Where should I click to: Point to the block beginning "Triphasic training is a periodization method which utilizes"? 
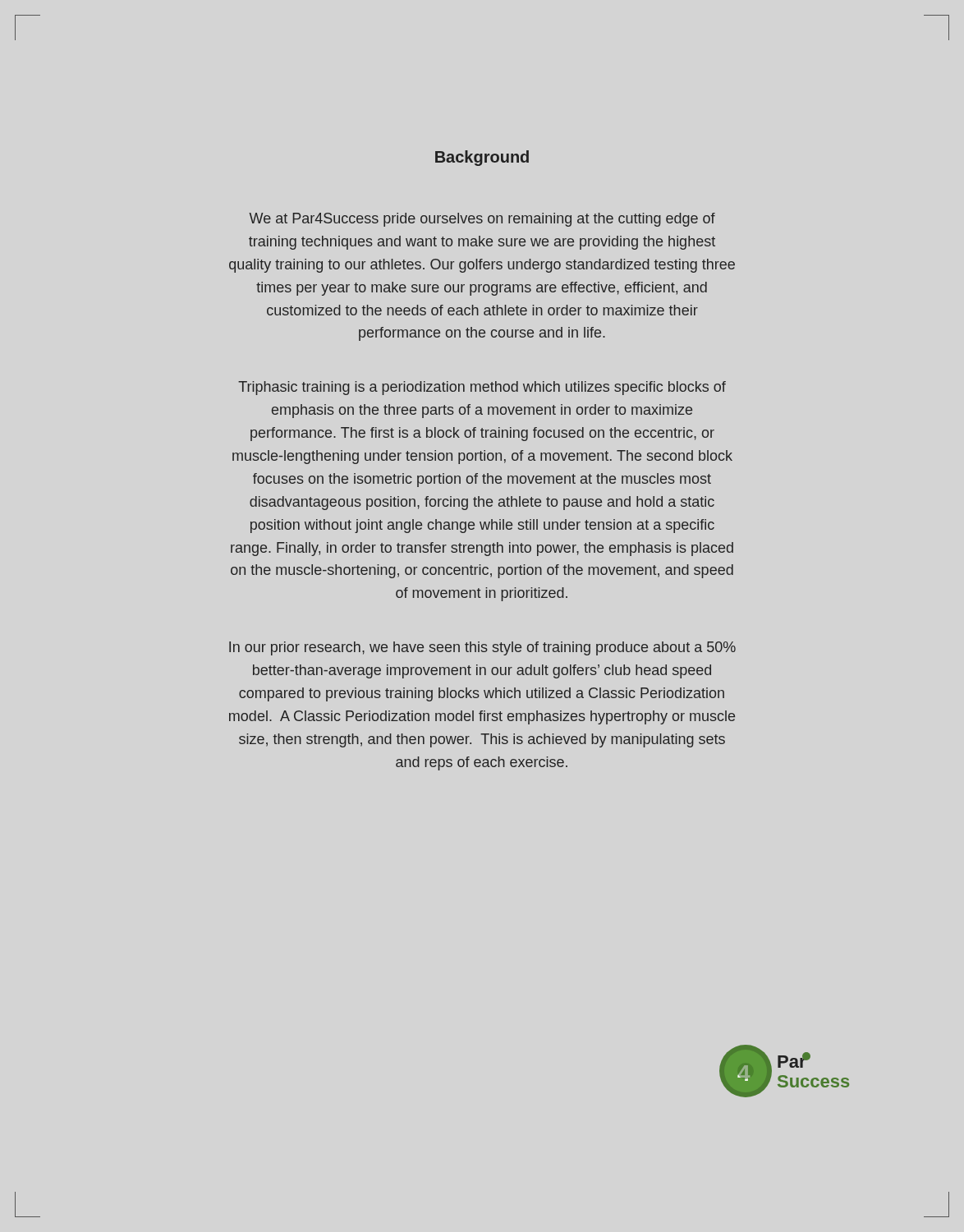tap(482, 490)
